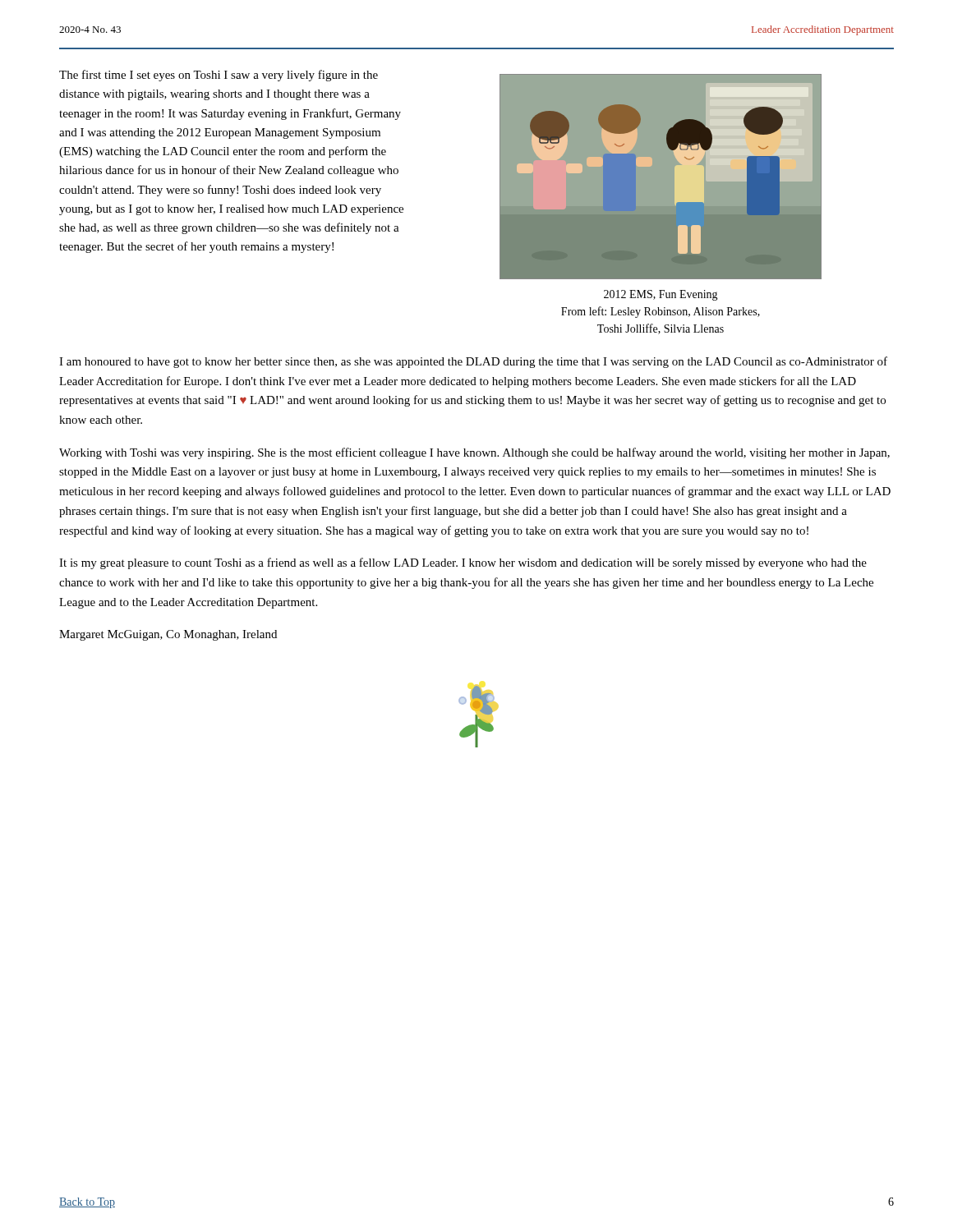Locate the photo
Viewport: 953px width, 1232px height.
(x=661, y=177)
